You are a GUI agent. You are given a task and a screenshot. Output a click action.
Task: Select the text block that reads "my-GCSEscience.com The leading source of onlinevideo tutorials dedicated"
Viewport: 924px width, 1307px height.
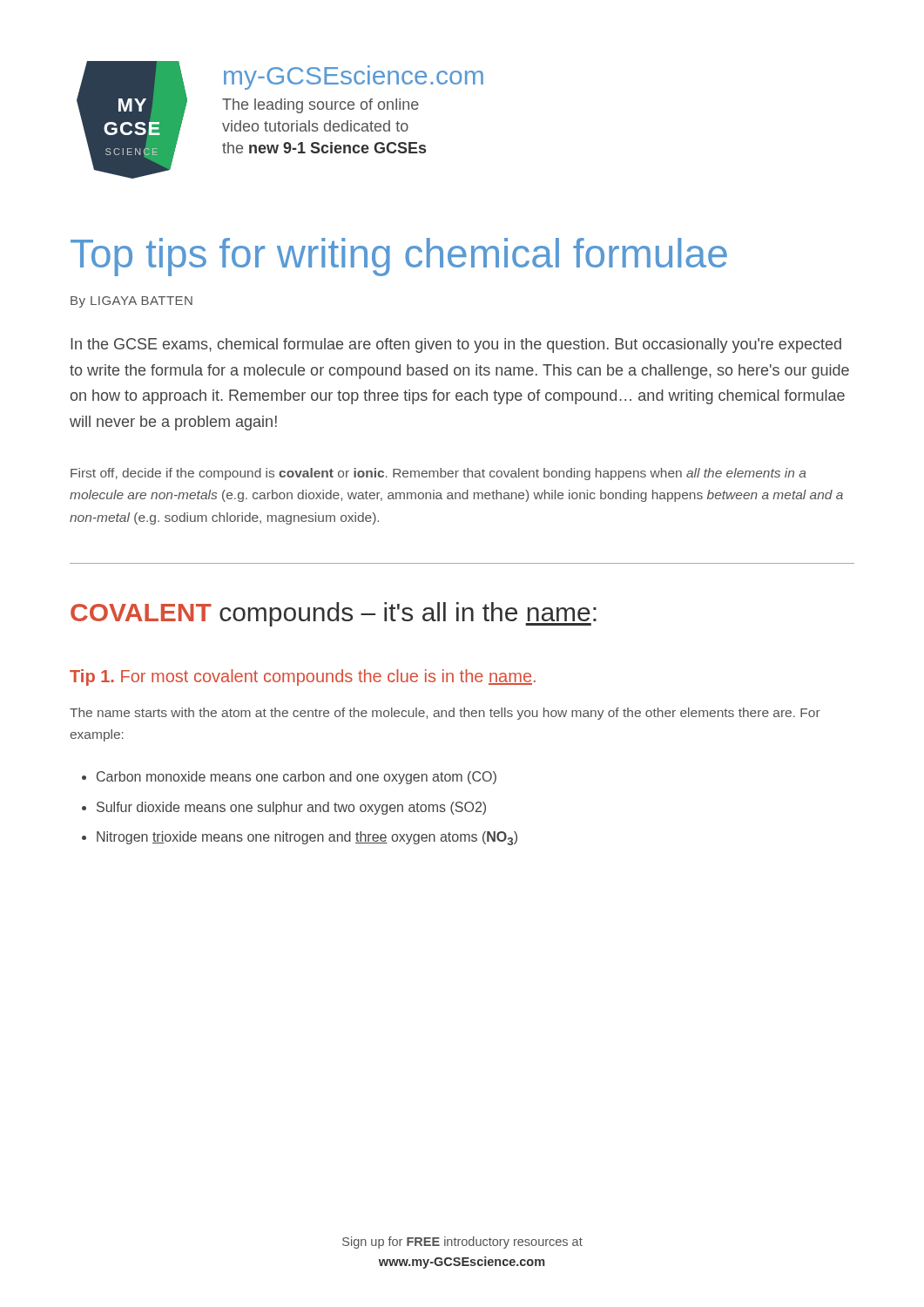(x=353, y=111)
